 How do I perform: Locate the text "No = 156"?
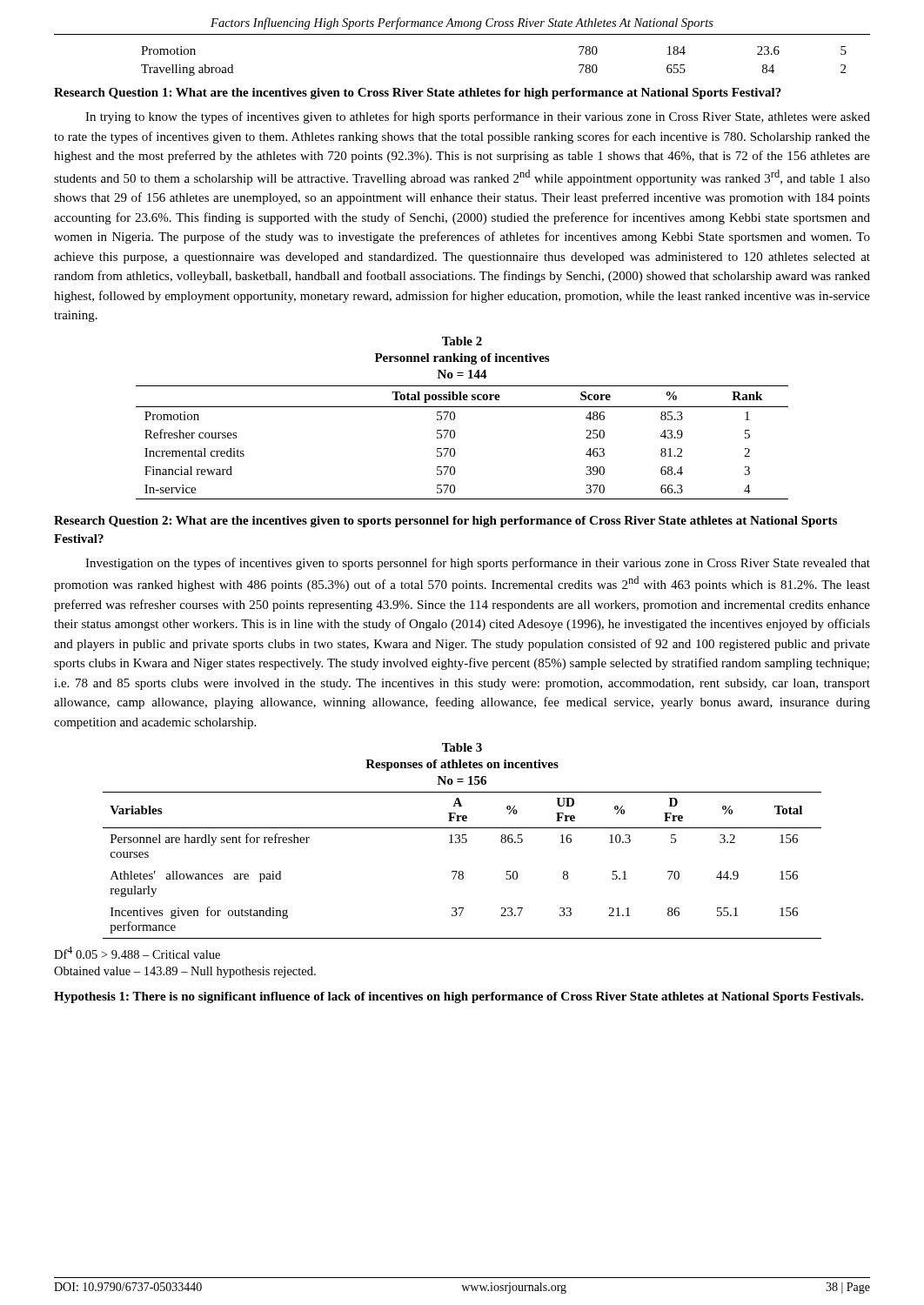point(462,780)
